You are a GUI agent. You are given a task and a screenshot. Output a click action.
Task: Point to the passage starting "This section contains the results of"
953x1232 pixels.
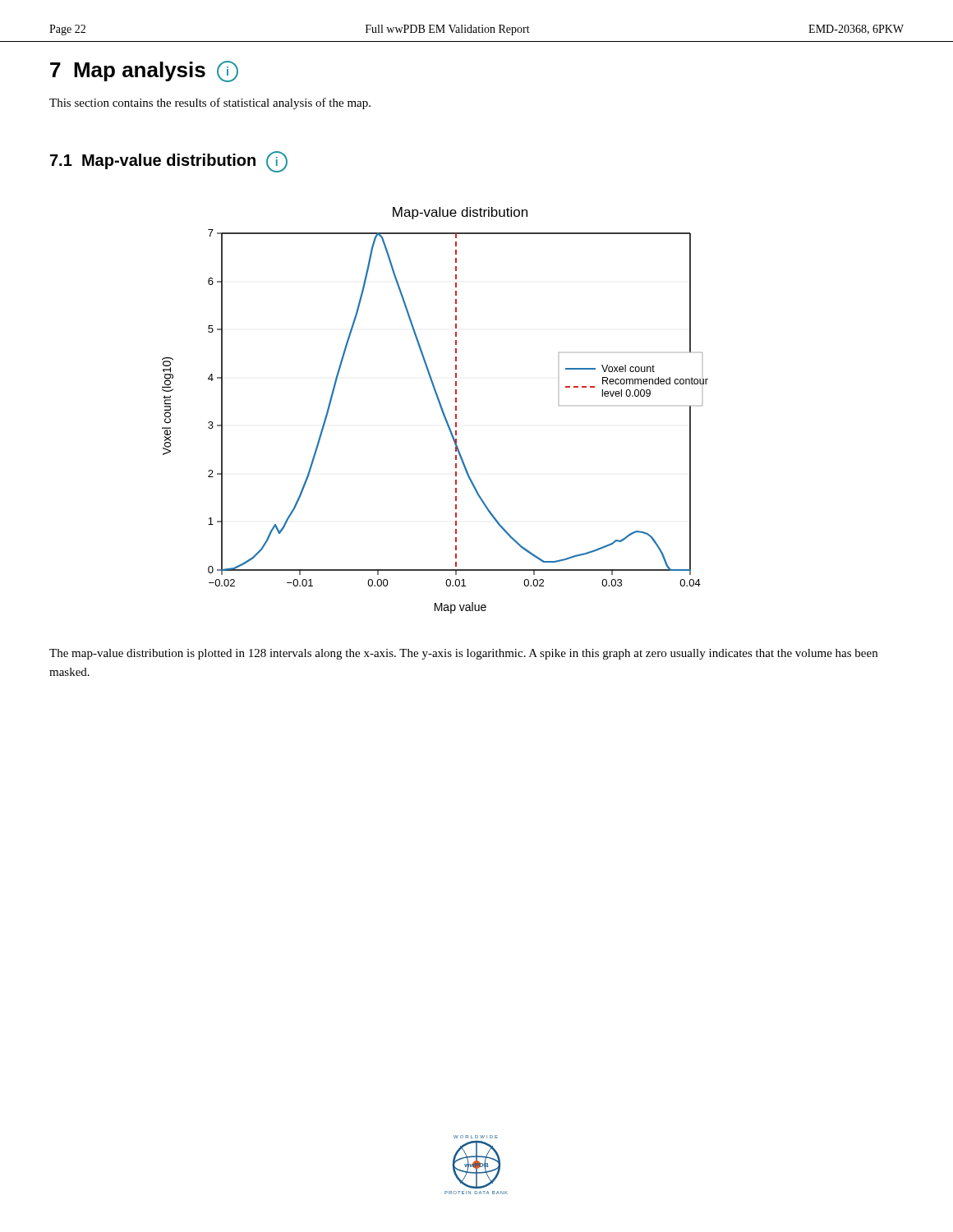coord(210,103)
